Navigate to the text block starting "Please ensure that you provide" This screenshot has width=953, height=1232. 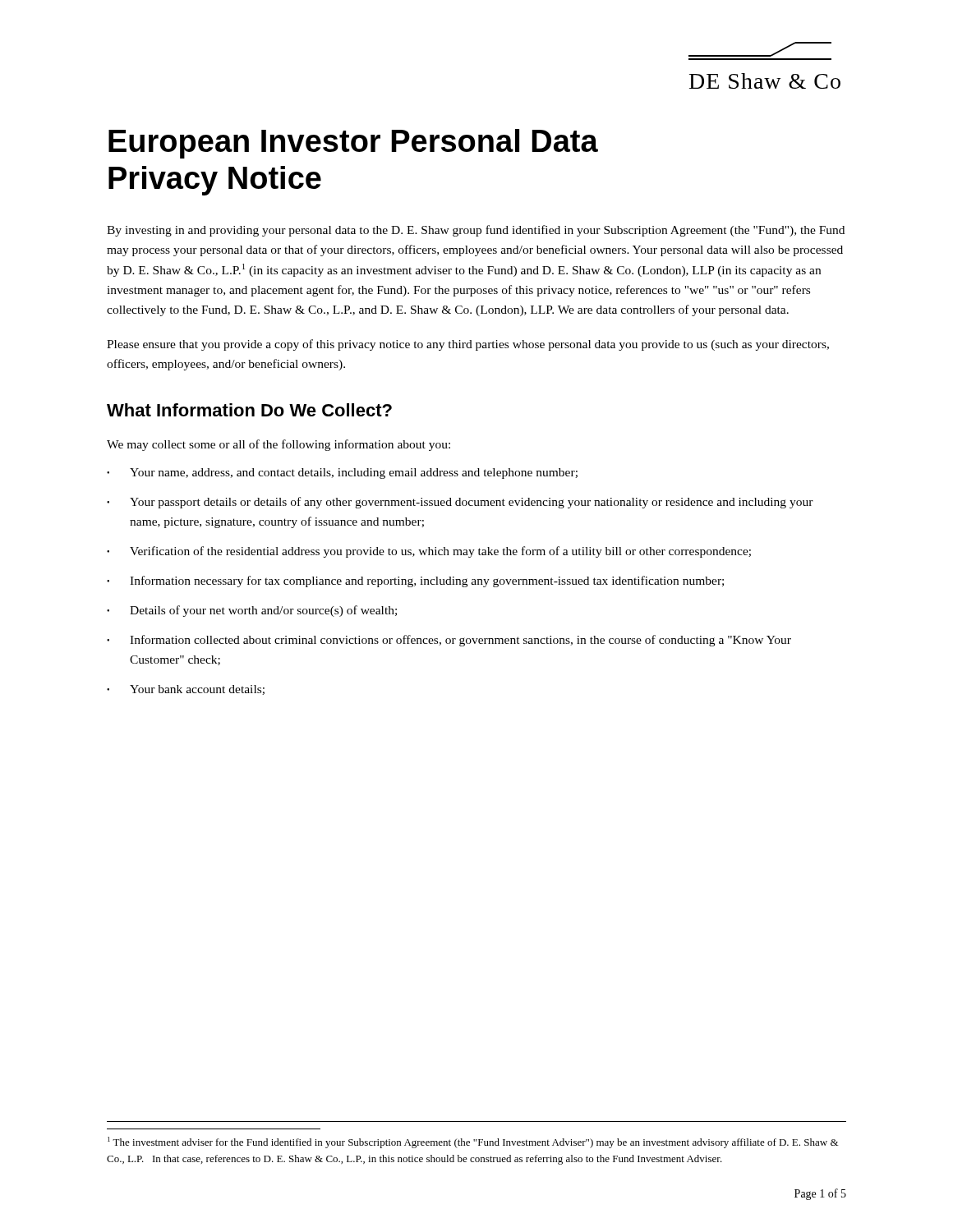(468, 354)
